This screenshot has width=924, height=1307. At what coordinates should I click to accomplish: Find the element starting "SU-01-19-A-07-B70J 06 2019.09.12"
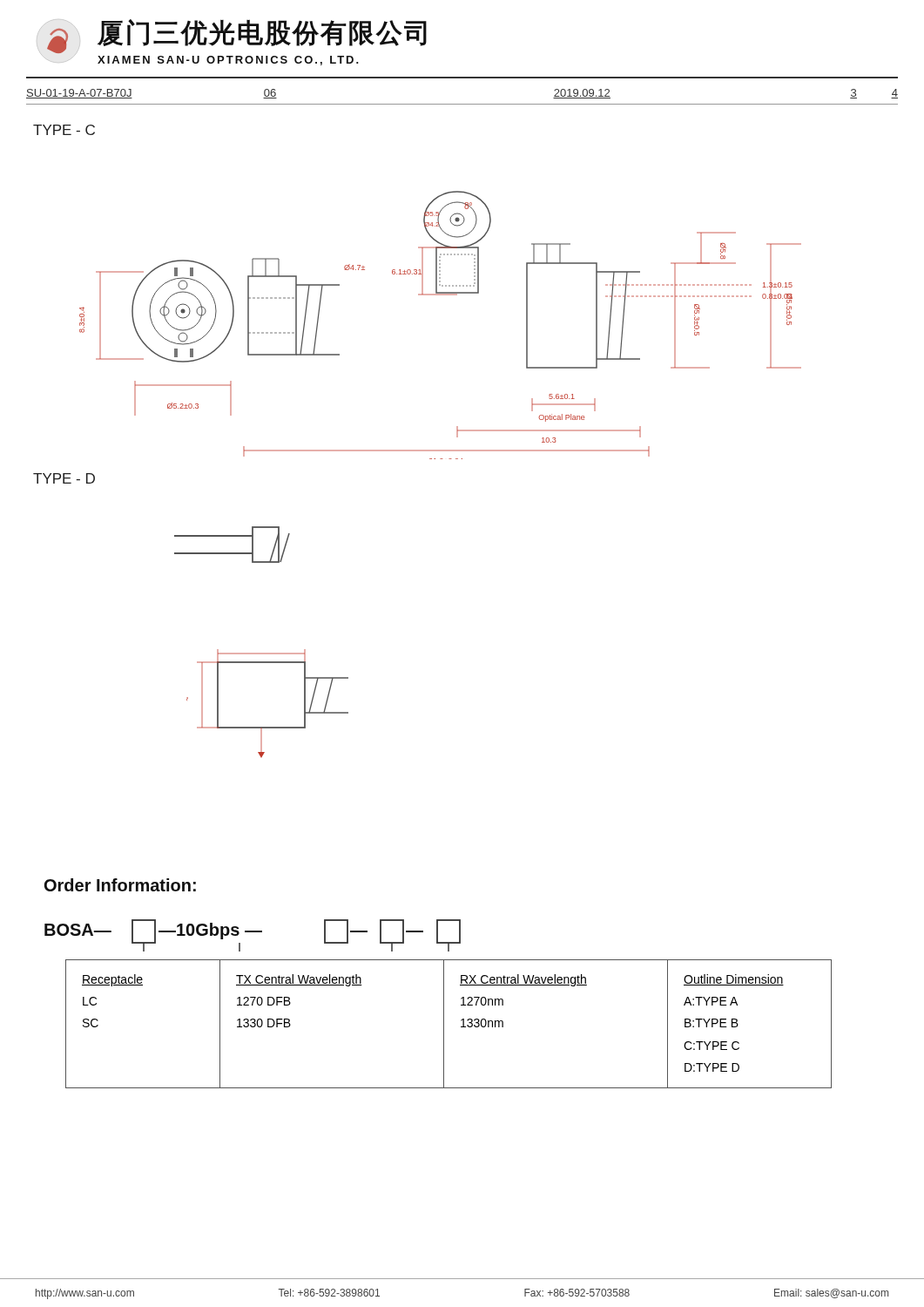(x=462, y=93)
